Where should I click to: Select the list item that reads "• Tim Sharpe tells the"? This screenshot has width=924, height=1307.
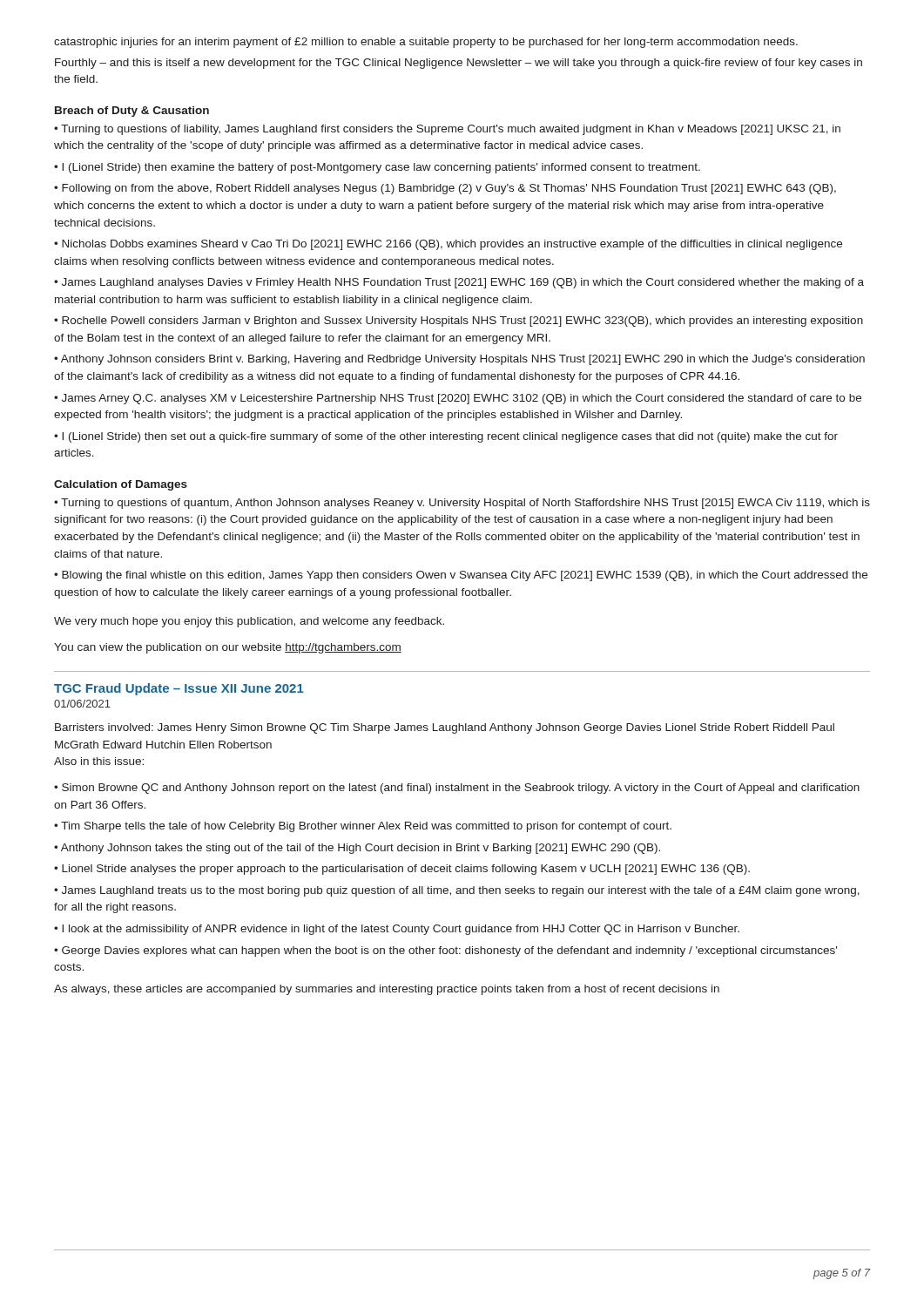pyautogui.click(x=363, y=826)
